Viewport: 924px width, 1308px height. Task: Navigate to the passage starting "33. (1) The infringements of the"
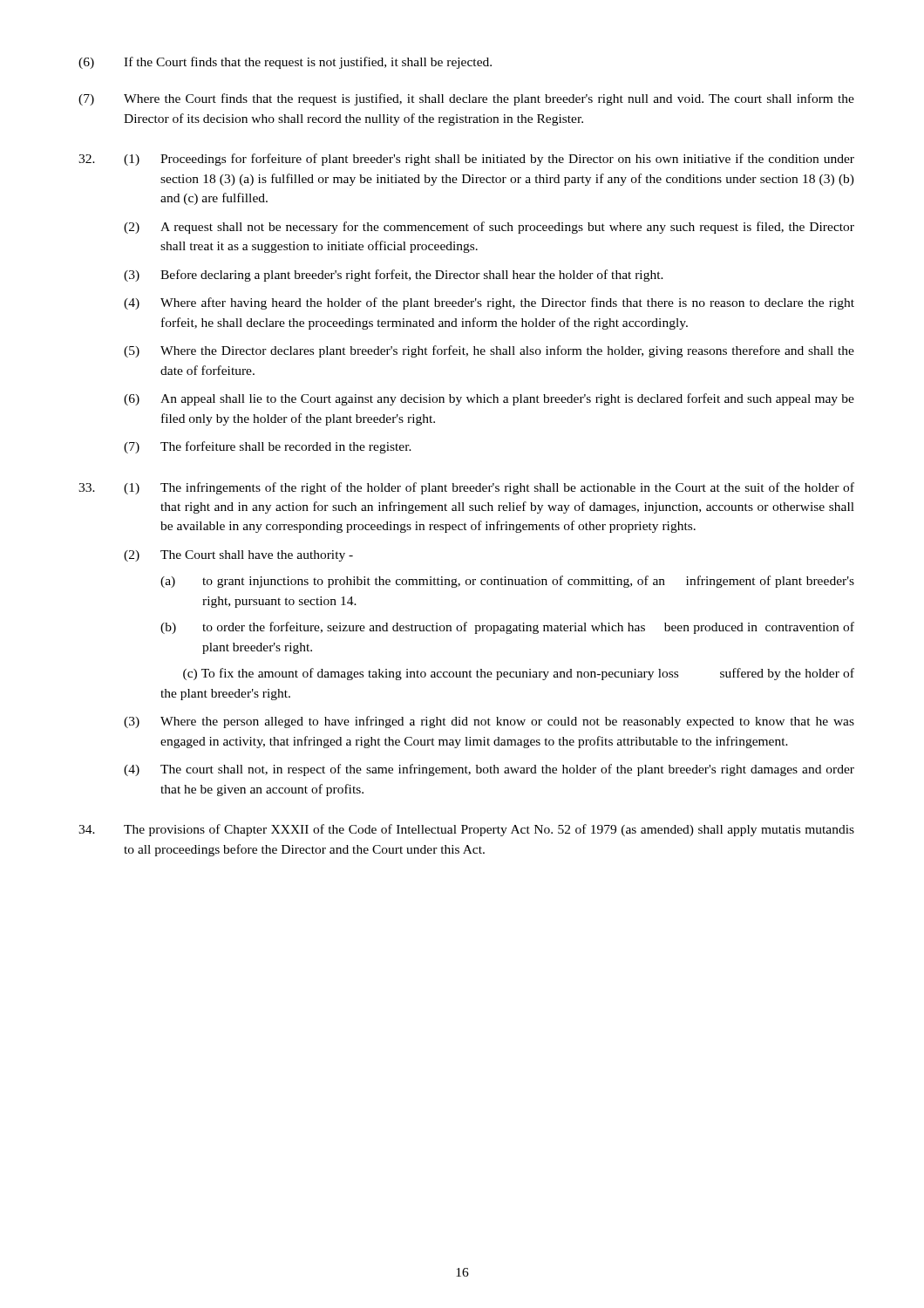click(x=466, y=511)
